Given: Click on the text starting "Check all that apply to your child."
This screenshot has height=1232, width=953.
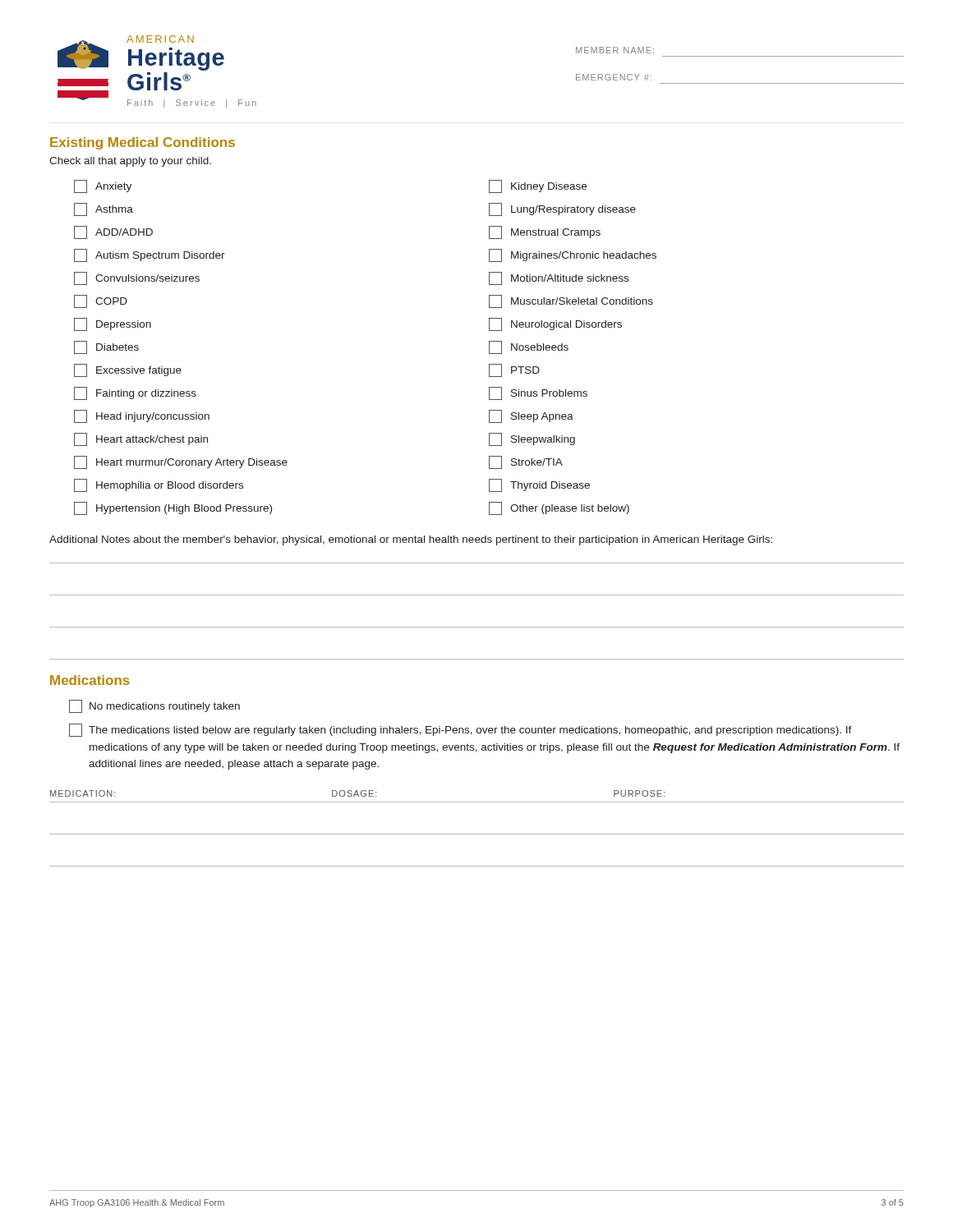Looking at the screenshot, I should click(x=131, y=160).
